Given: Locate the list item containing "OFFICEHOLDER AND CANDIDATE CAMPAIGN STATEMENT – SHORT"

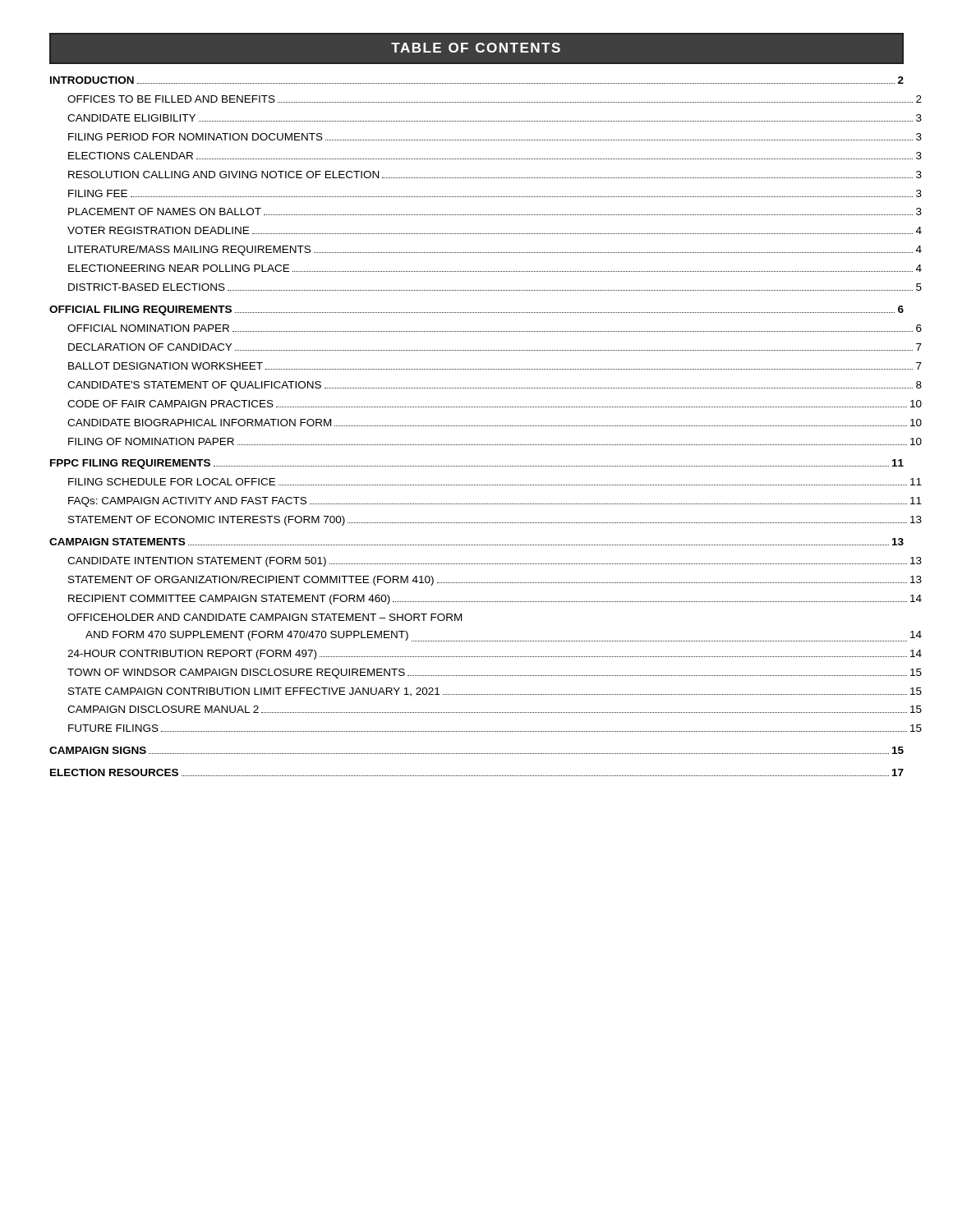Looking at the screenshot, I should [265, 617].
